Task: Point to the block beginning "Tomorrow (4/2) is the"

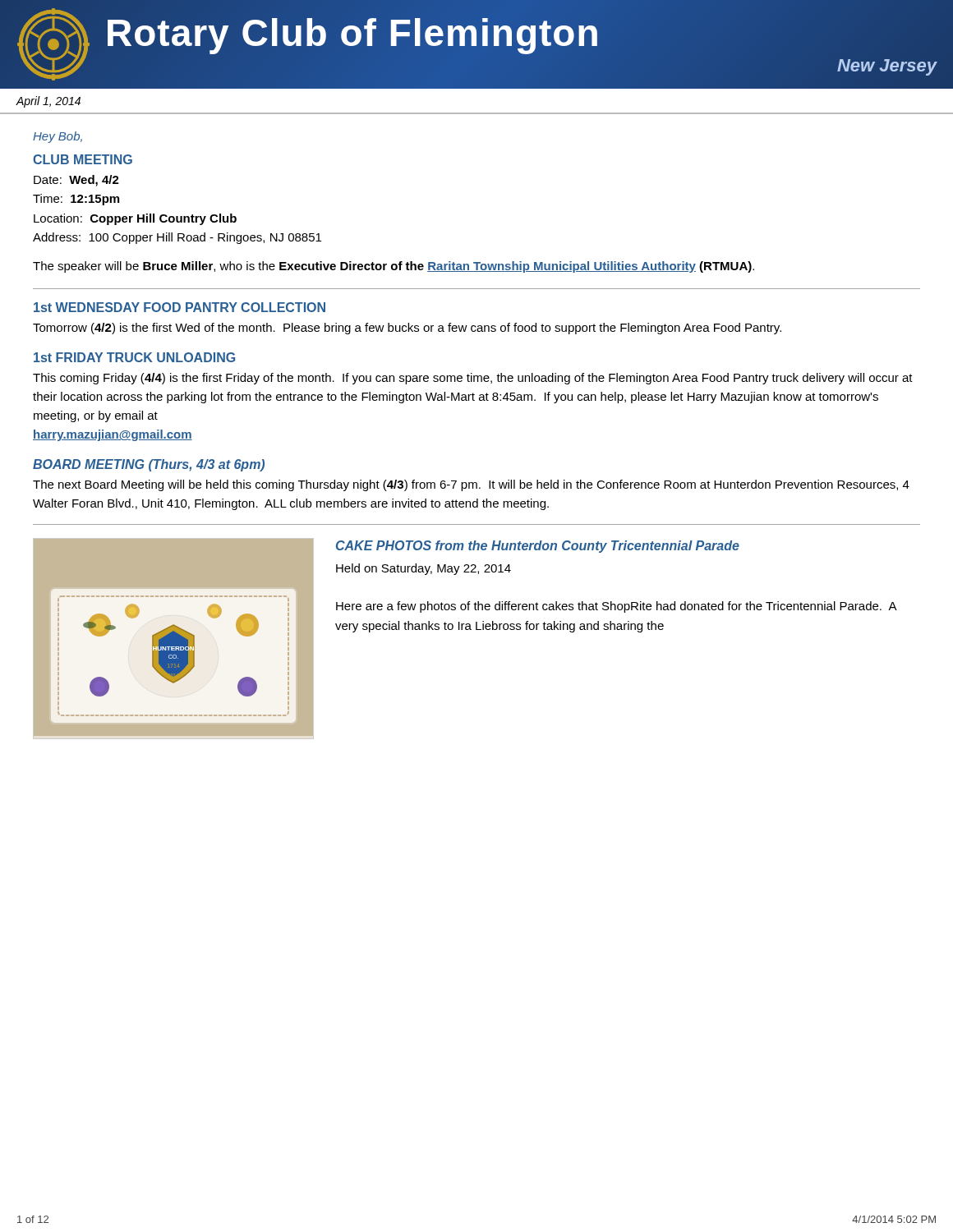Action: tap(408, 328)
